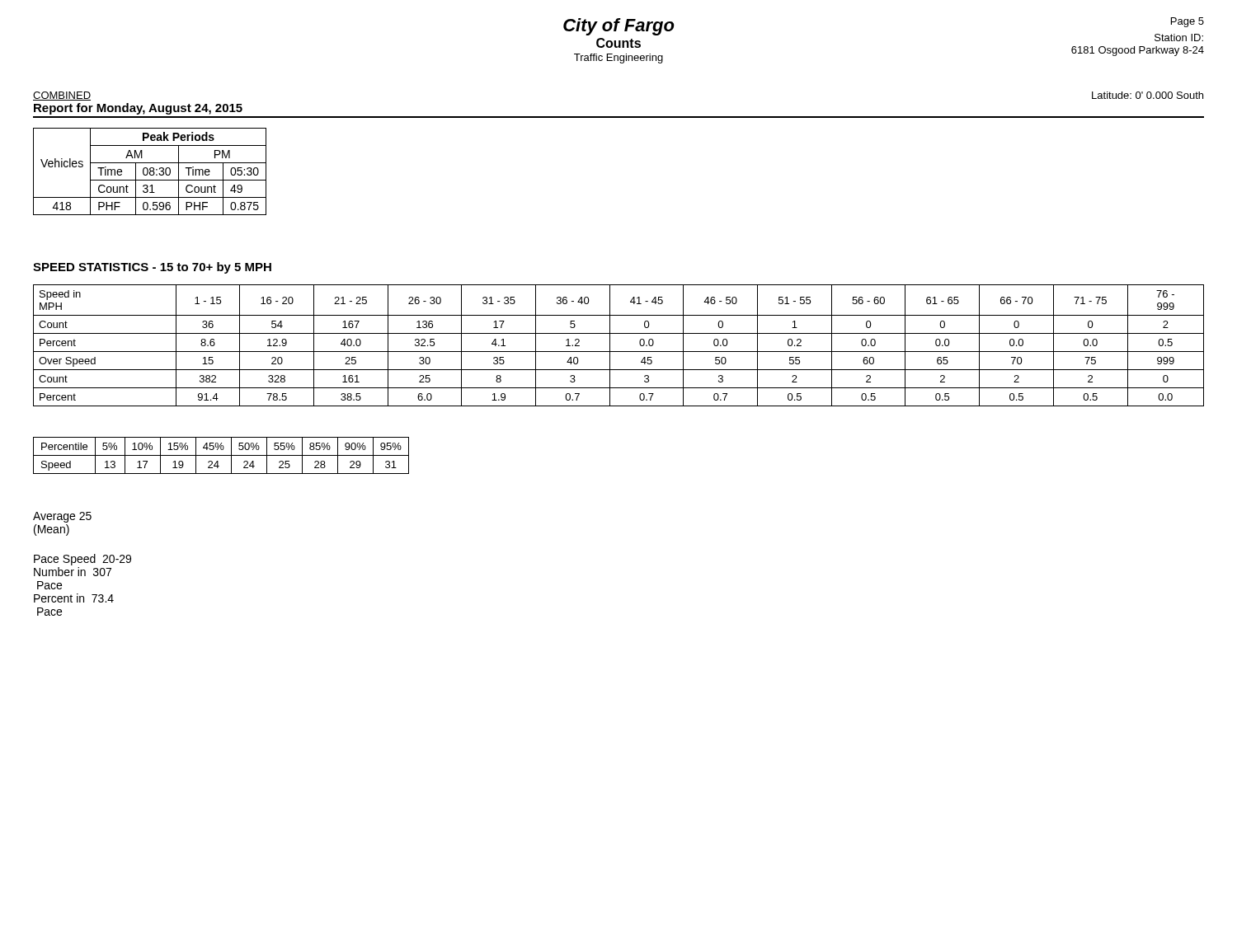The width and height of the screenshot is (1237, 952).
Task: Find the text that says "Latitude: 0' 0.000 South"
Action: click(x=1148, y=95)
